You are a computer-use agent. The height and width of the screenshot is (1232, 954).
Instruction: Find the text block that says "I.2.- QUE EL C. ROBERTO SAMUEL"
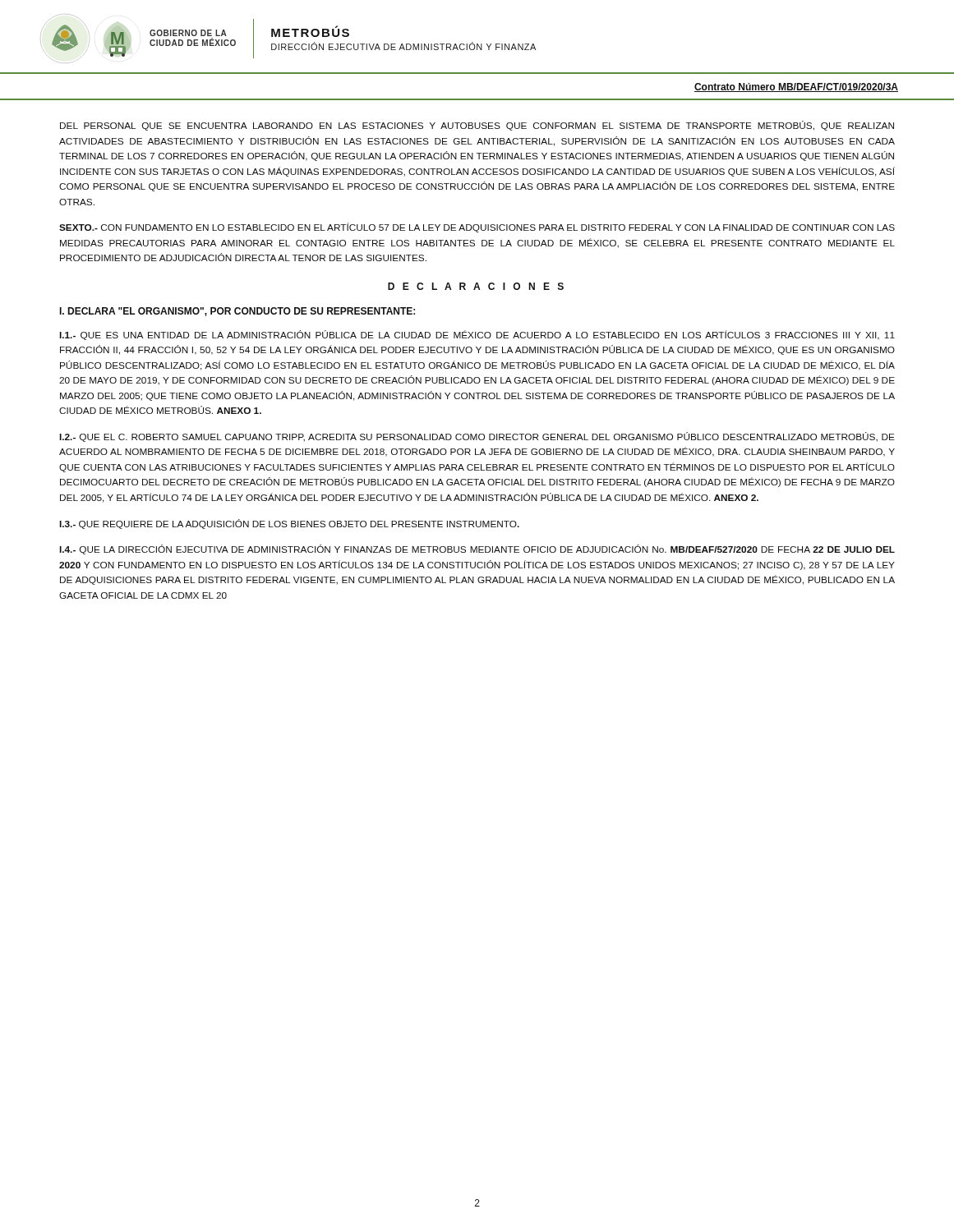tap(477, 467)
